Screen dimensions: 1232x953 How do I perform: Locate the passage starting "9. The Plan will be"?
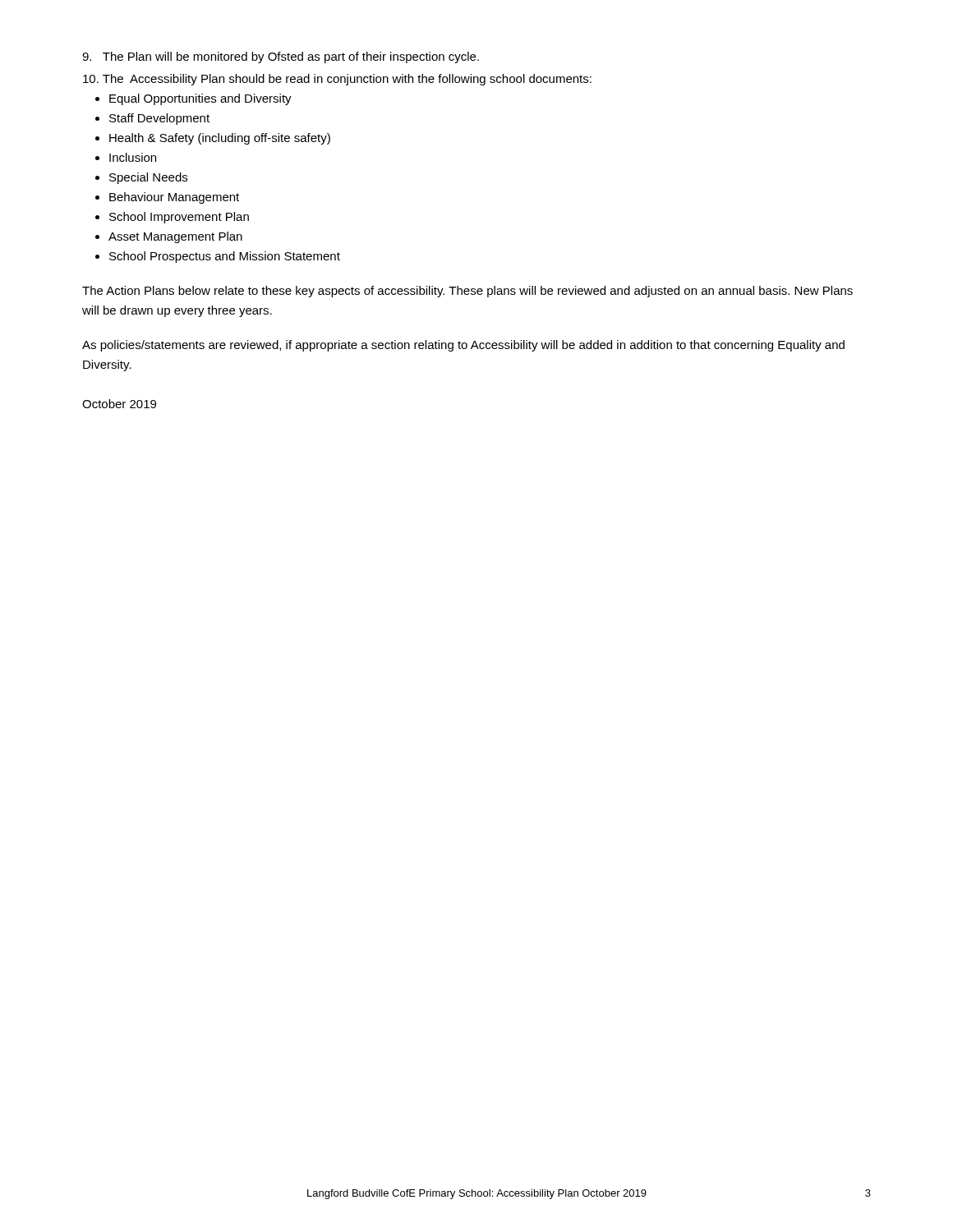coord(281,56)
